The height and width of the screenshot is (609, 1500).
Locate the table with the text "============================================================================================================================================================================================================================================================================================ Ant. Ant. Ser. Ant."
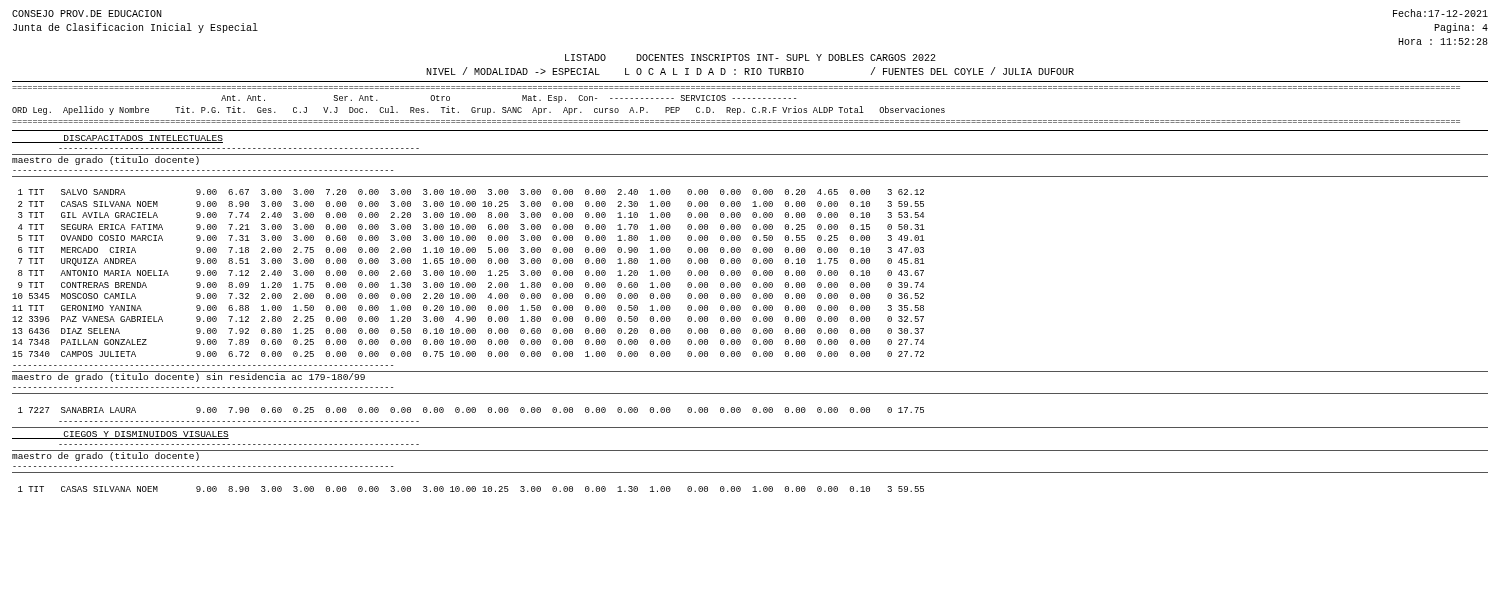[x=750, y=289]
